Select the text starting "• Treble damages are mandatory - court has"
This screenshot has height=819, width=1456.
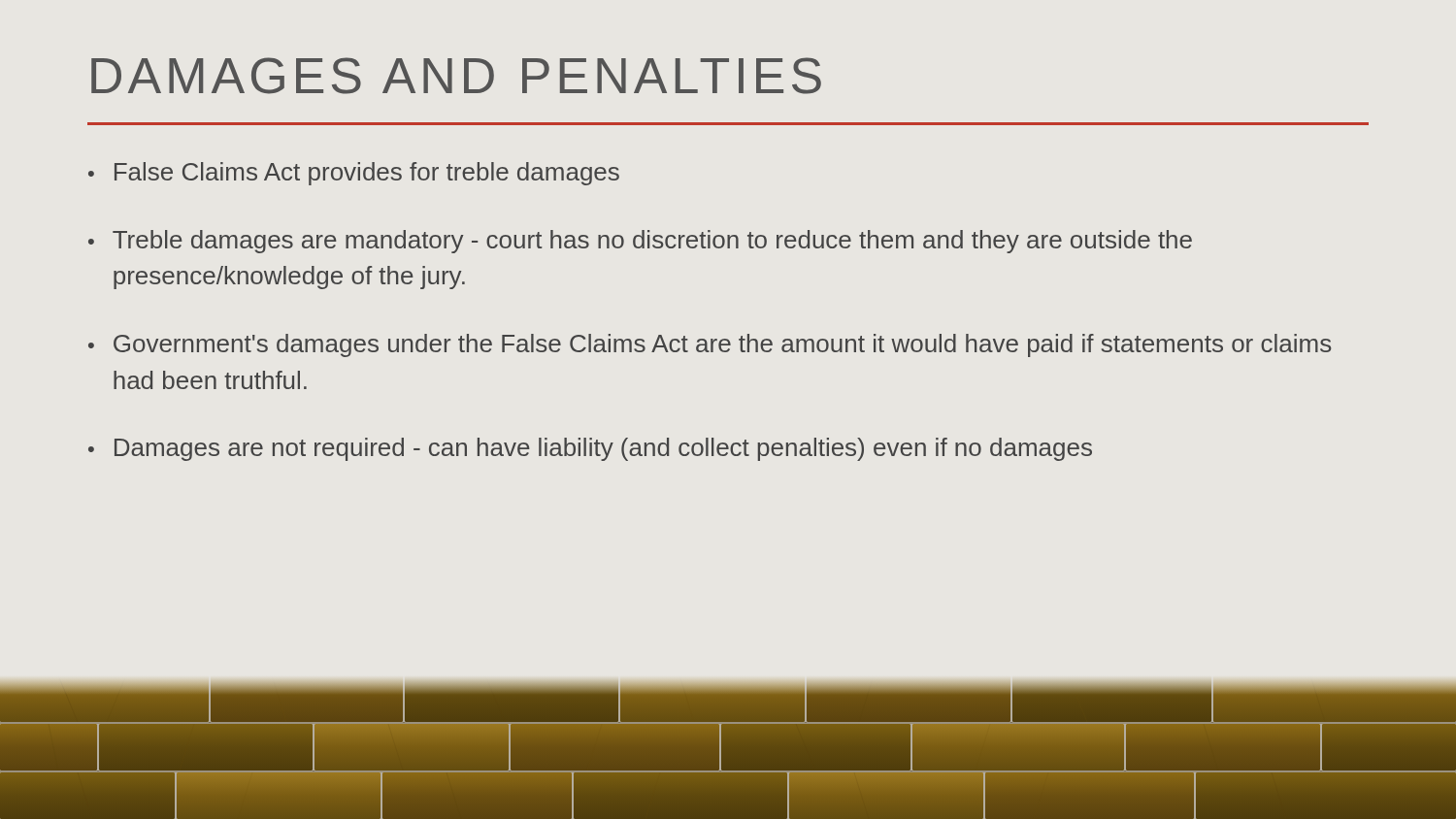tap(728, 259)
